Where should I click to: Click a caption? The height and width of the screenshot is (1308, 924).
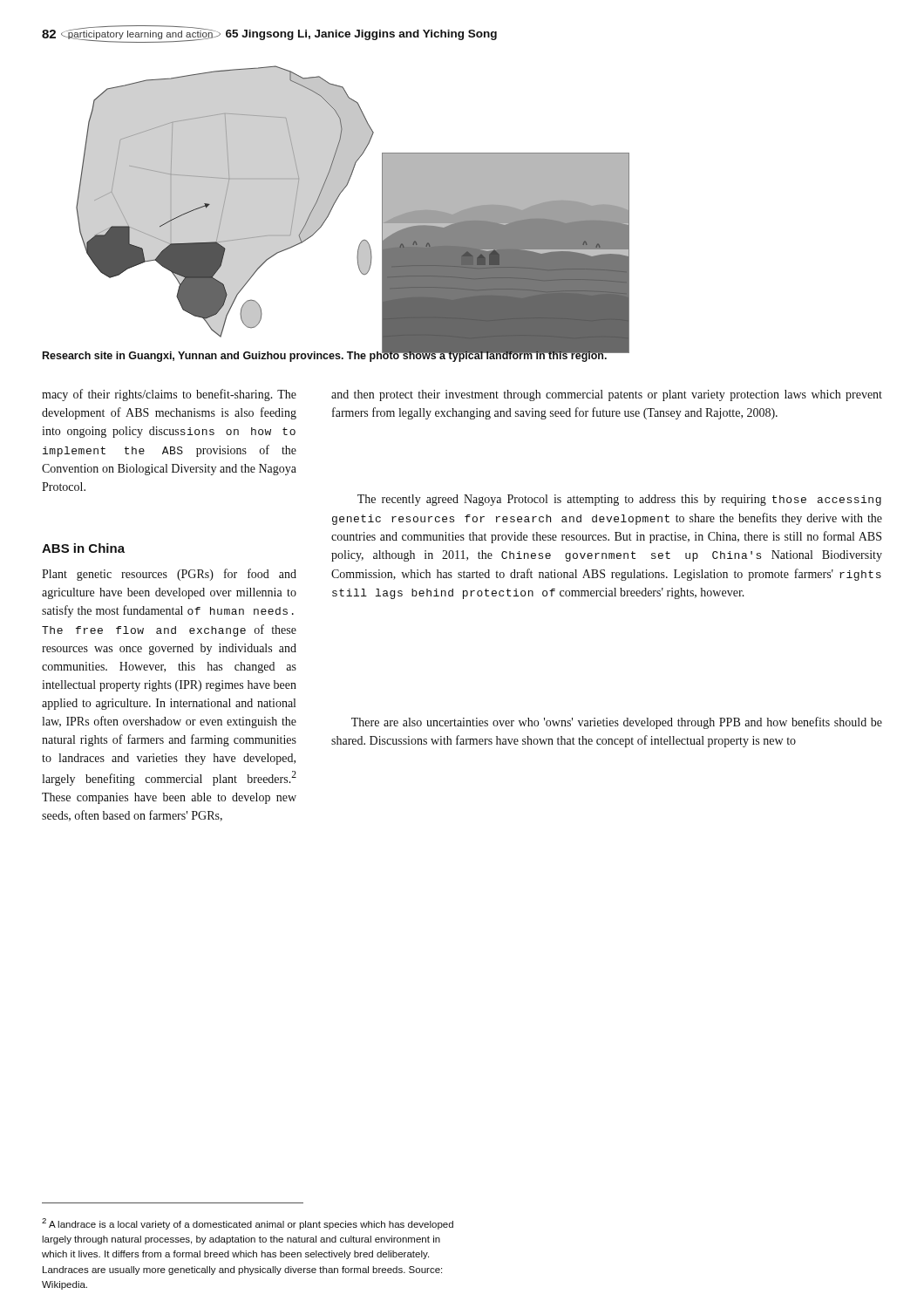tap(325, 356)
